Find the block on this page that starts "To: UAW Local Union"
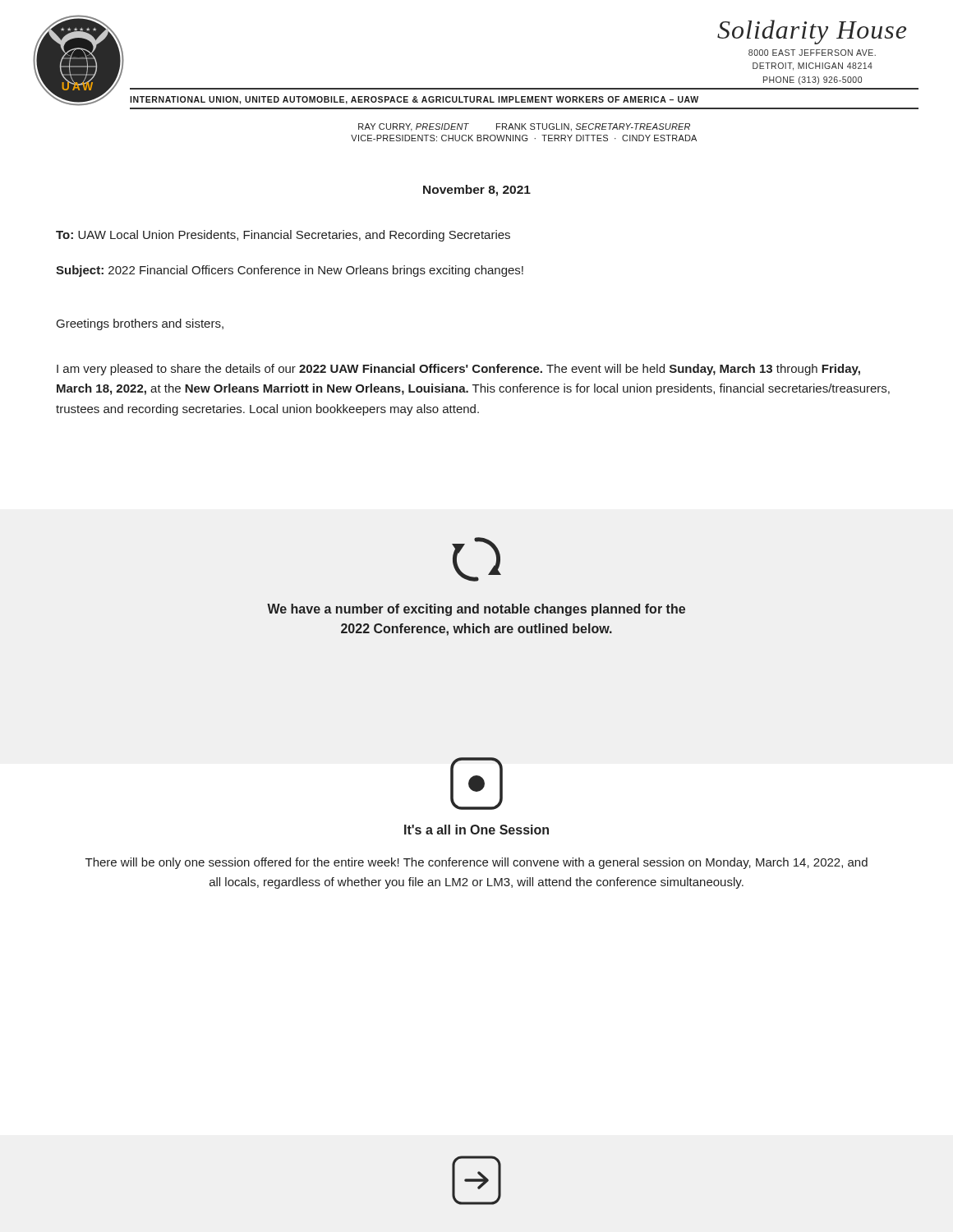 pyautogui.click(x=283, y=235)
